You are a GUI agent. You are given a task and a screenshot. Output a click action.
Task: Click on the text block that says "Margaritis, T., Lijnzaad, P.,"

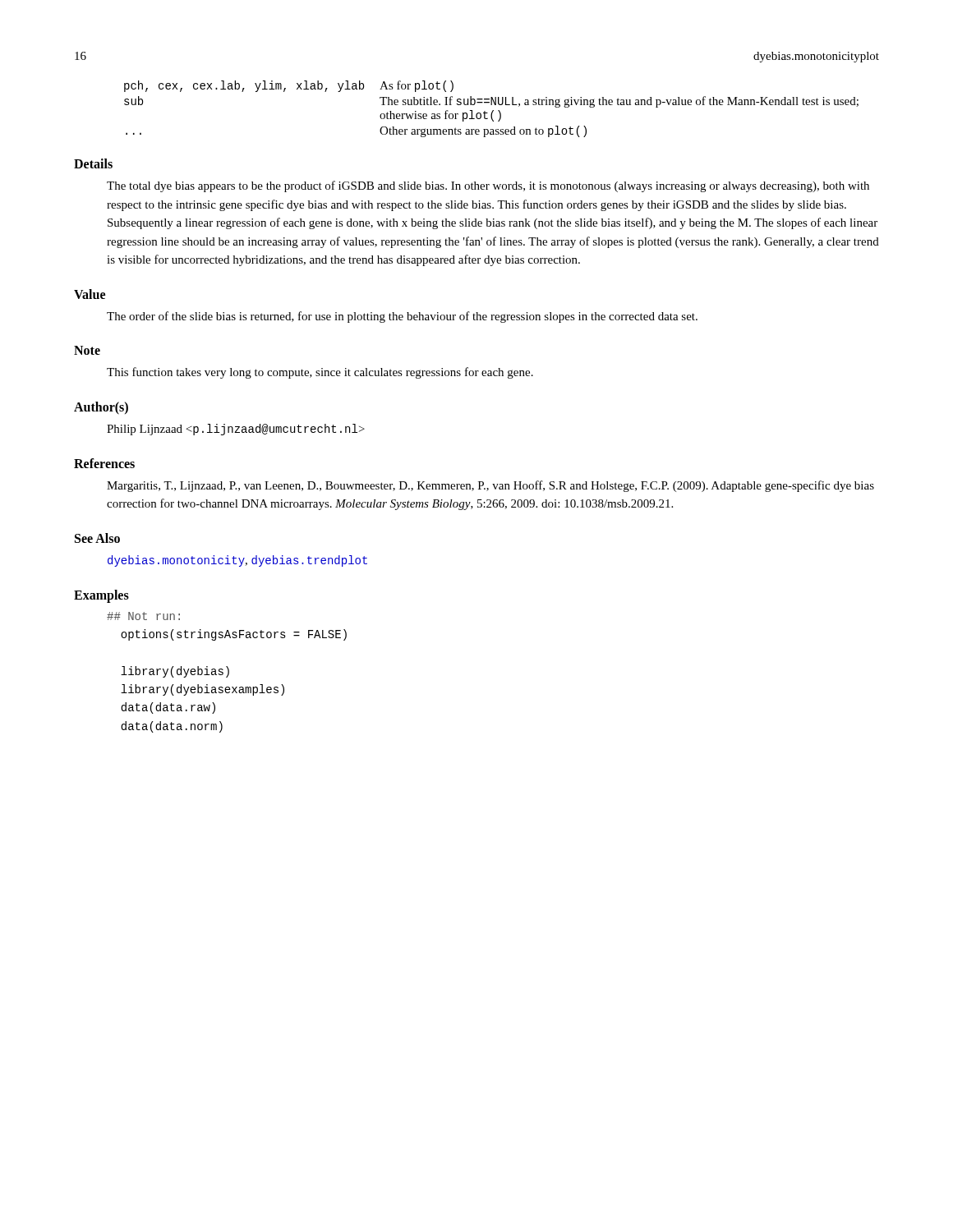click(x=490, y=494)
